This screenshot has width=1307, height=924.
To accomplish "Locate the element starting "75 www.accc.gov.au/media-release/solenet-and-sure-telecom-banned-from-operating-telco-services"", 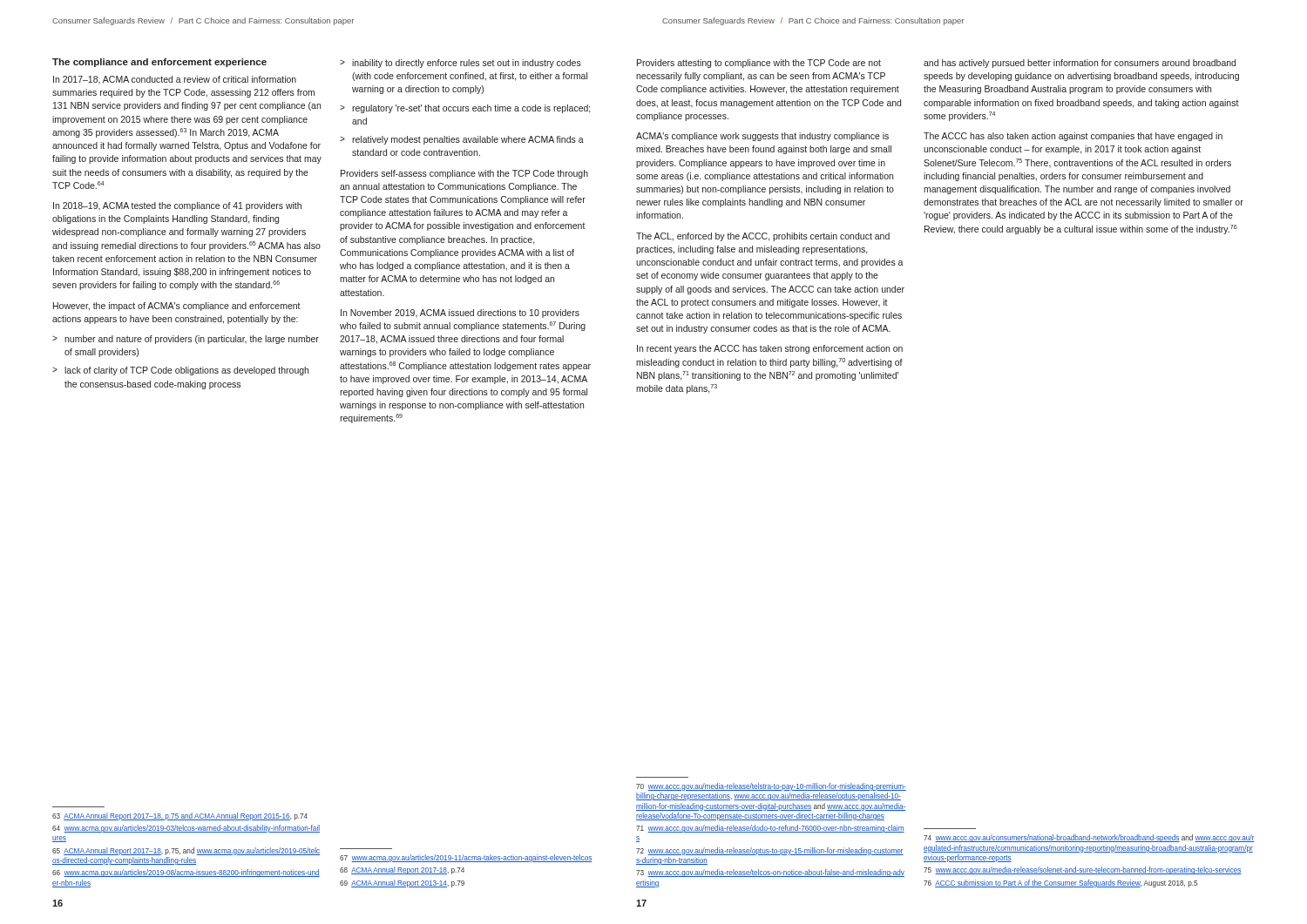I will pyautogui.click(x=1082, y=871).
